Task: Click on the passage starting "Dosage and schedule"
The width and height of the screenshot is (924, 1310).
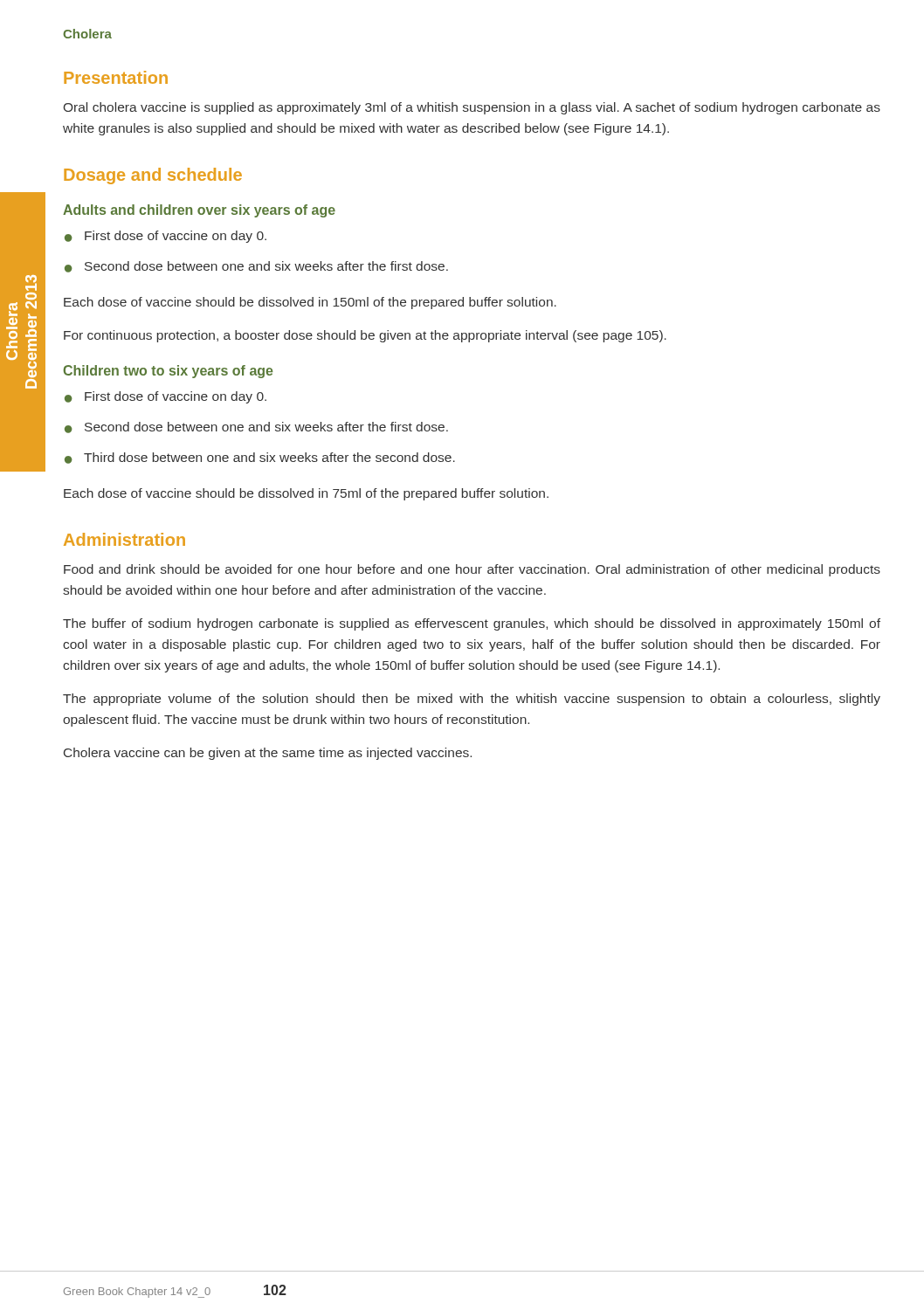Action: click(x=153, y=175)
